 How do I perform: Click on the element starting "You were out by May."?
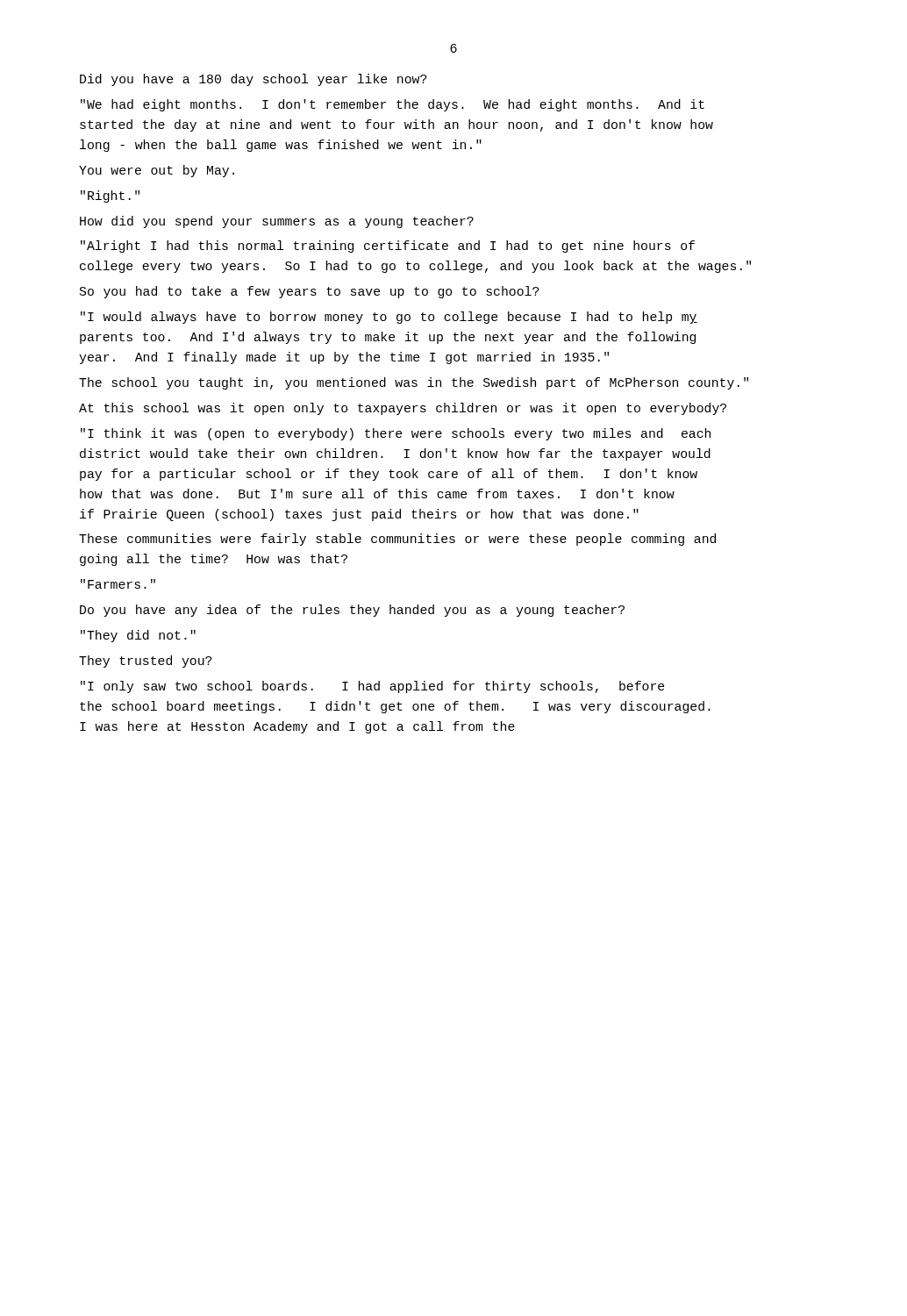point(158,171)
